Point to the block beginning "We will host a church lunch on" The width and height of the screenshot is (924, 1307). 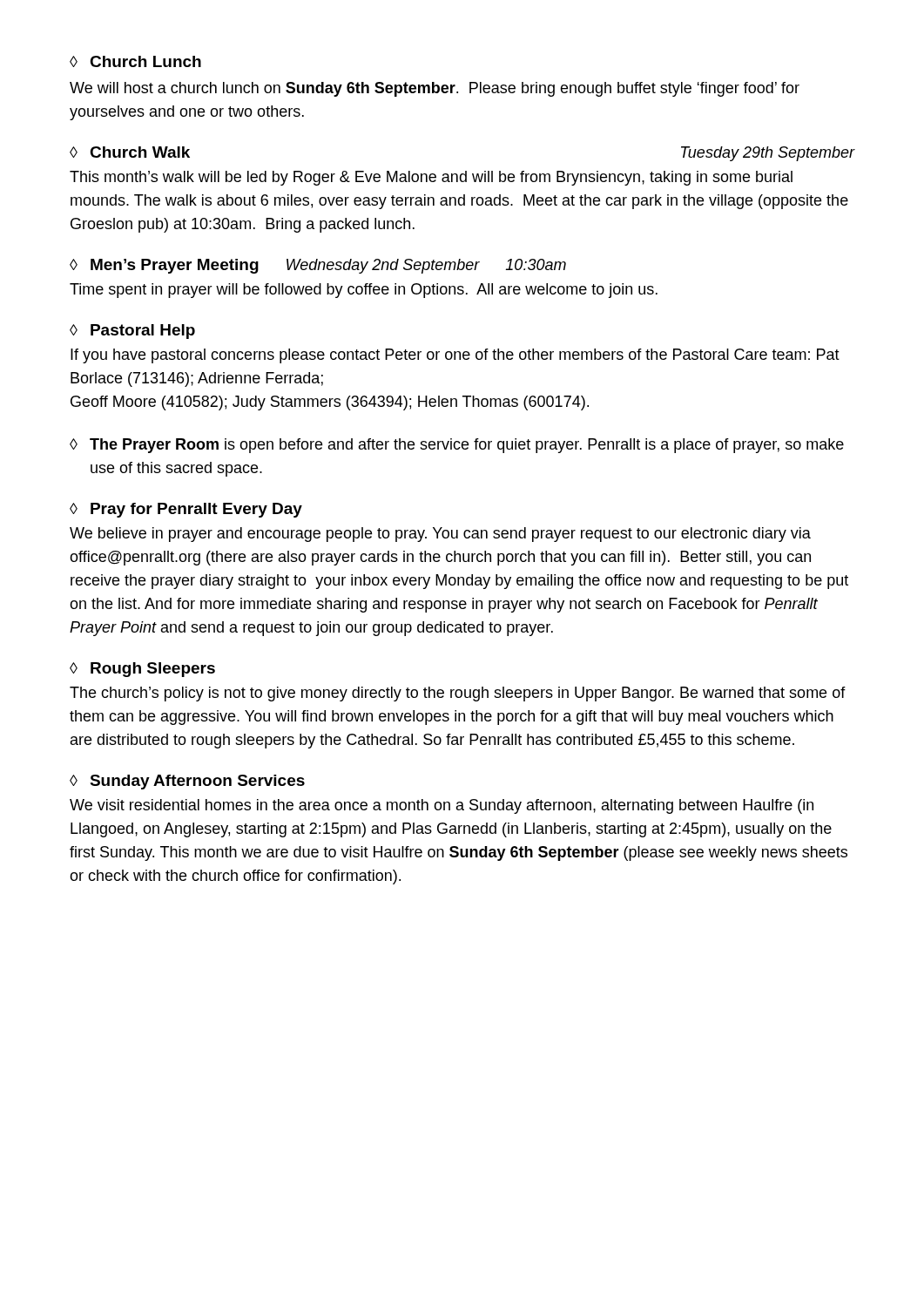point(435,100)
